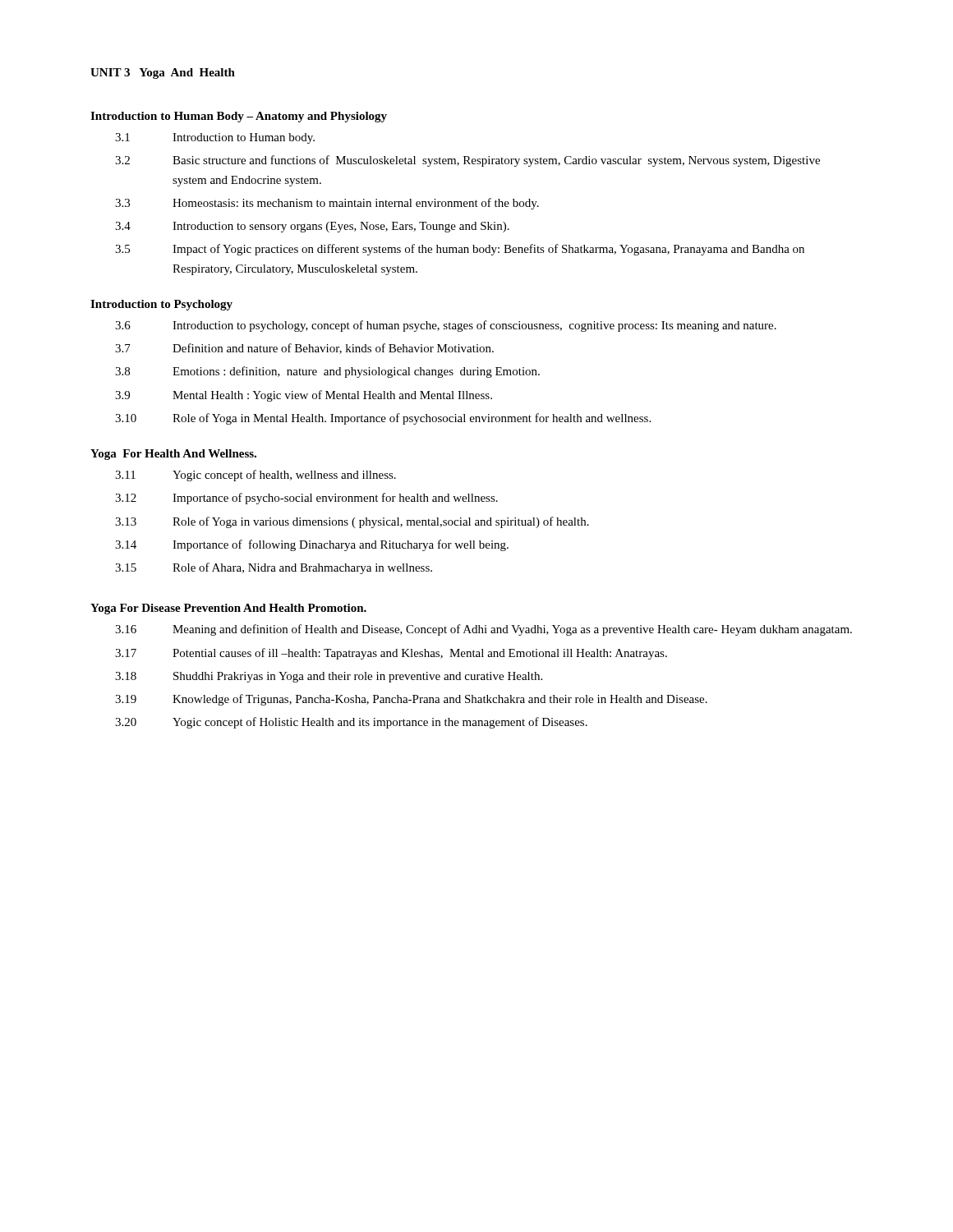Screen dimensions: 1232x953
Task: Click on the section header that reads "Yoga For Health And Wellness."
Action: click(174, 453)
